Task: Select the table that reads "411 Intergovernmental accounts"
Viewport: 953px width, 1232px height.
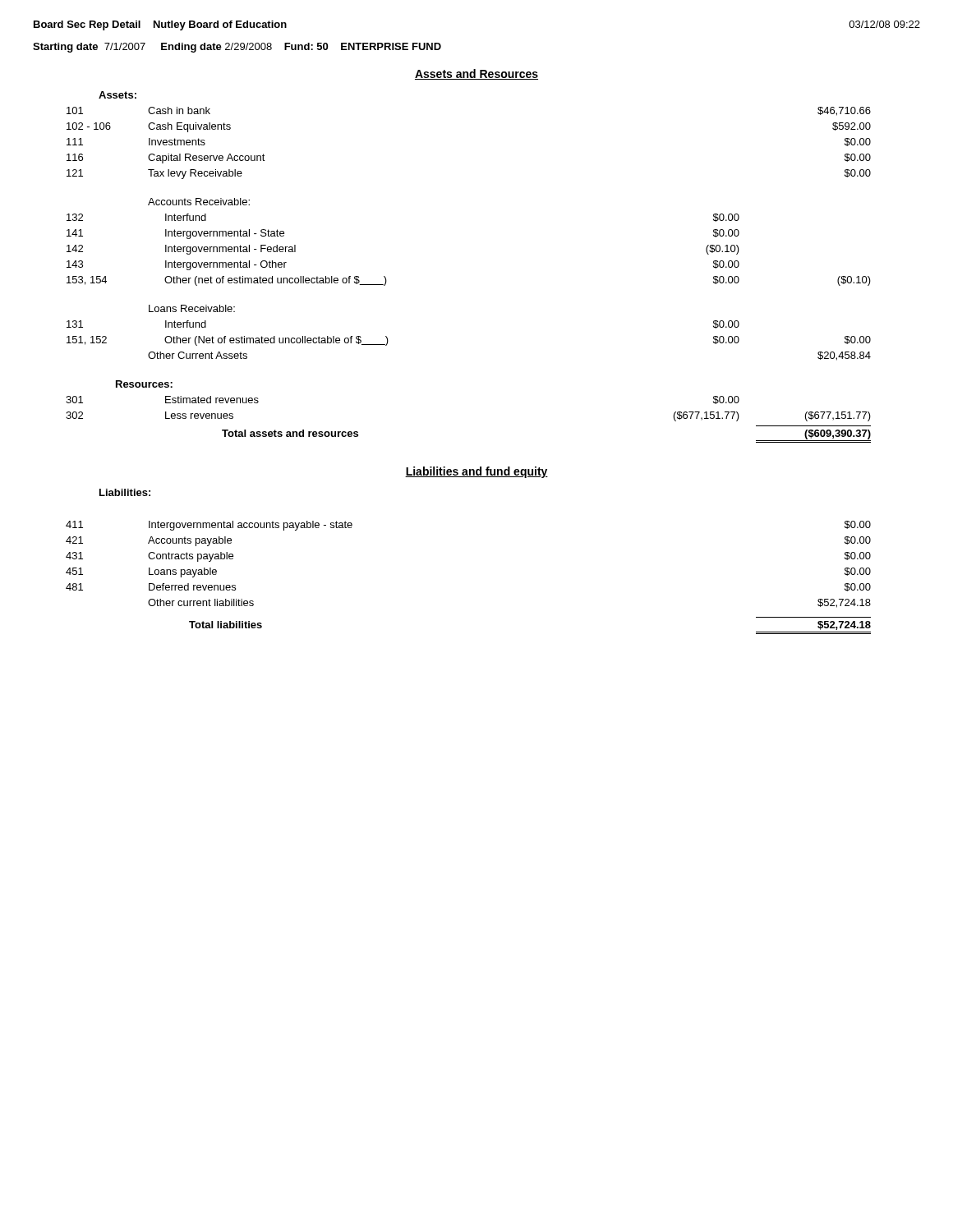Action: coord(476,577)
